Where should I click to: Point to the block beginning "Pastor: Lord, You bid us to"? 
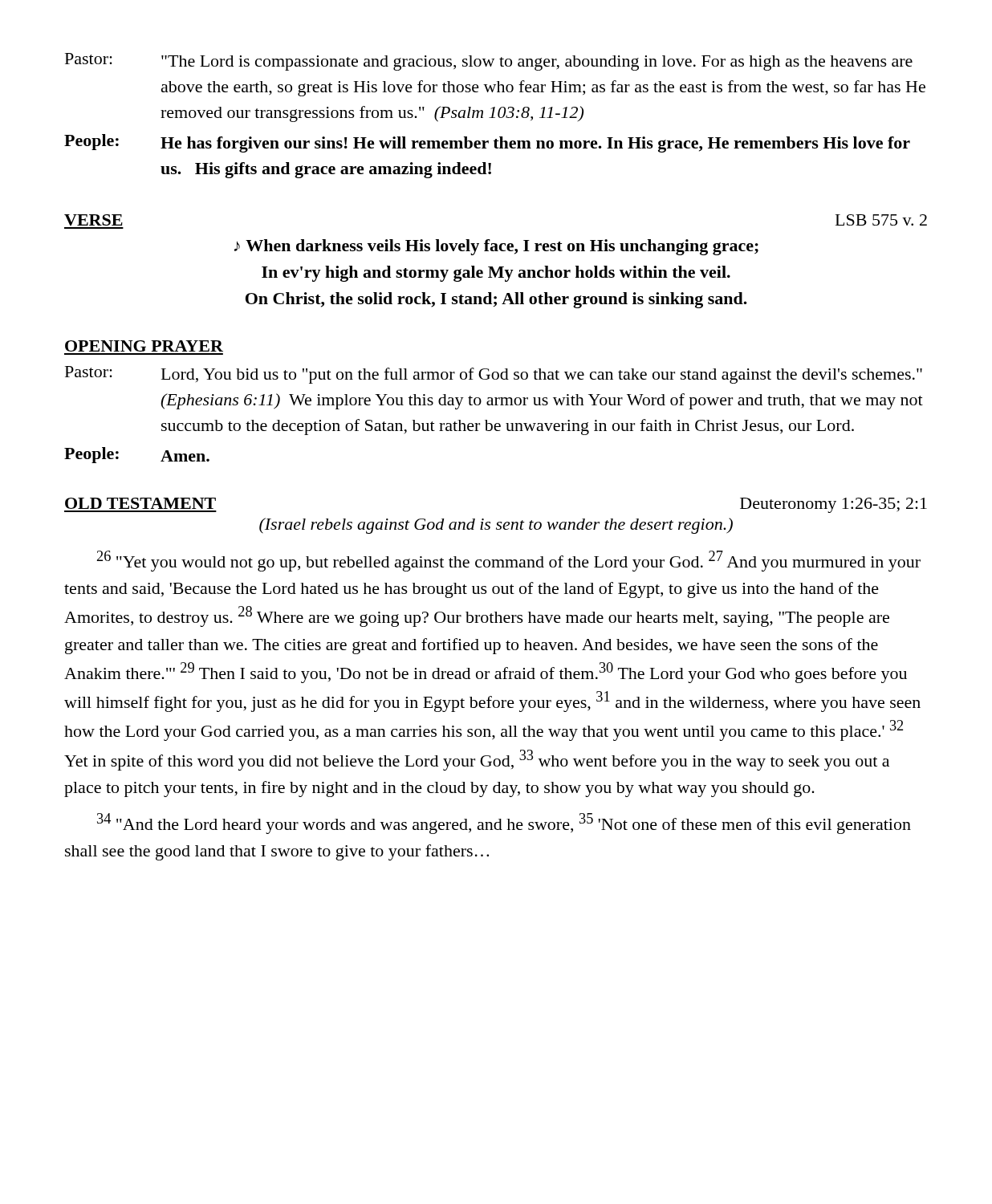496,400
